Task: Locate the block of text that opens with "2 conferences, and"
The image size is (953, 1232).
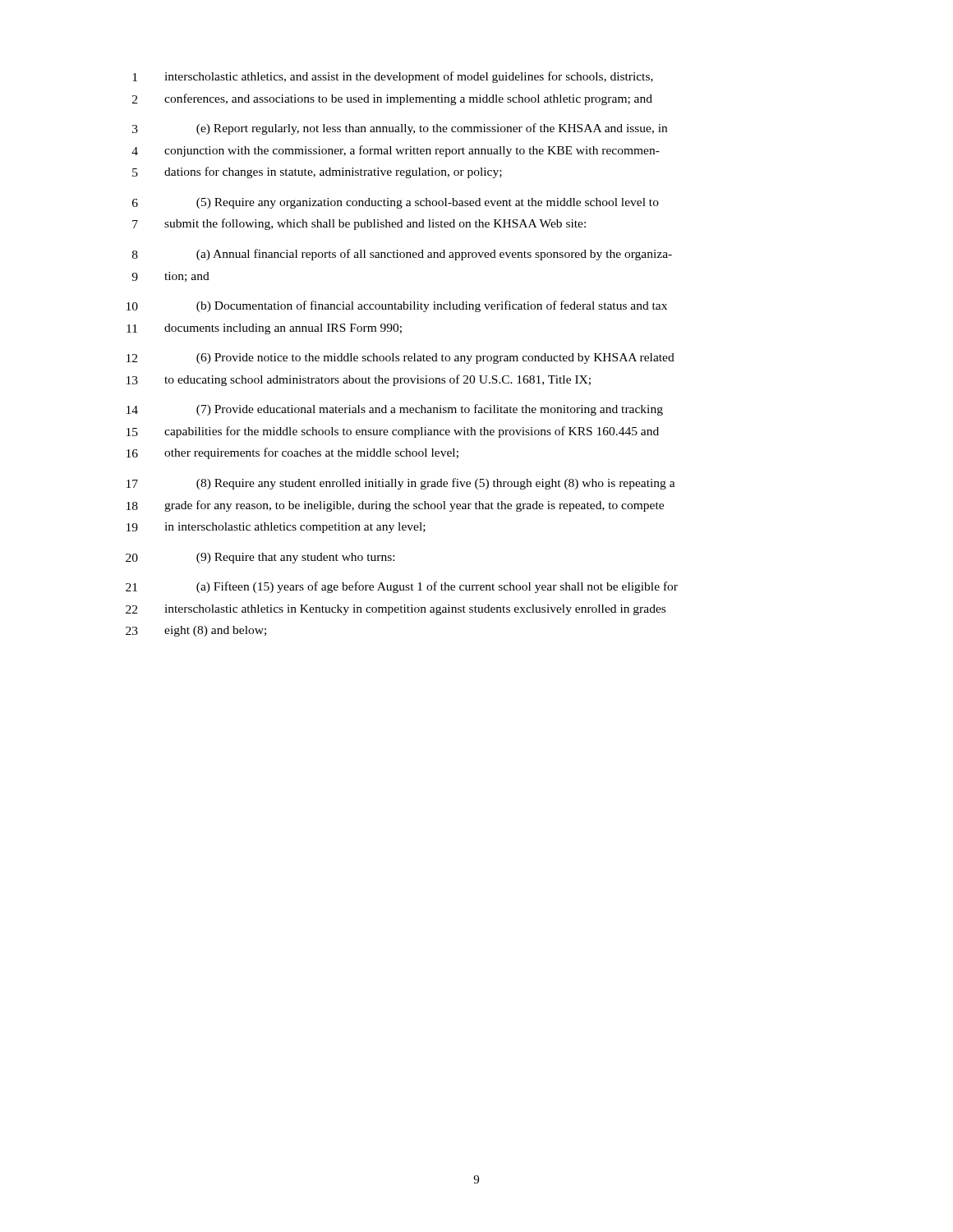Action: [476, 98]
